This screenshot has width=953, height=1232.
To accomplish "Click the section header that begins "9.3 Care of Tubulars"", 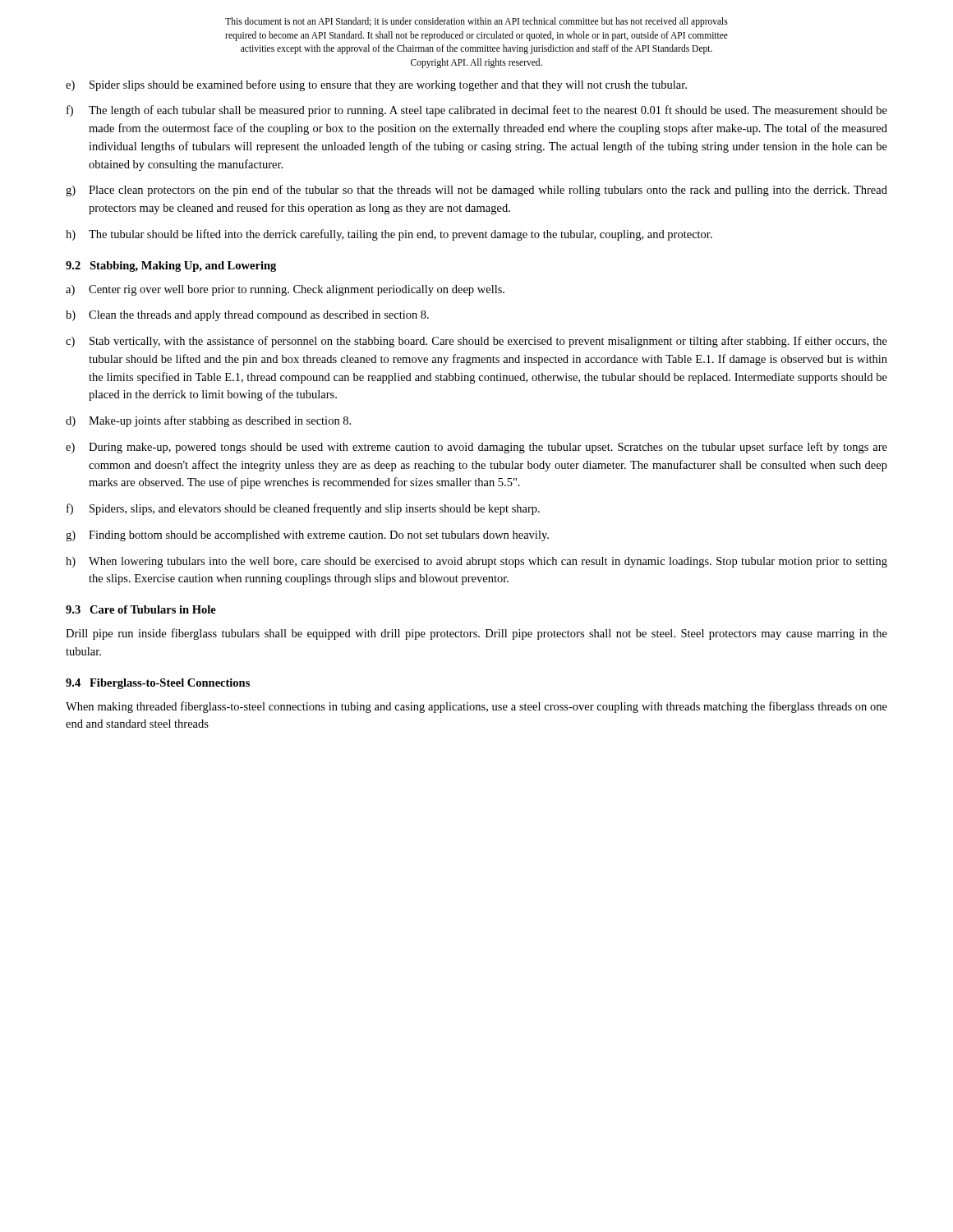I will (x=141, y=610).
